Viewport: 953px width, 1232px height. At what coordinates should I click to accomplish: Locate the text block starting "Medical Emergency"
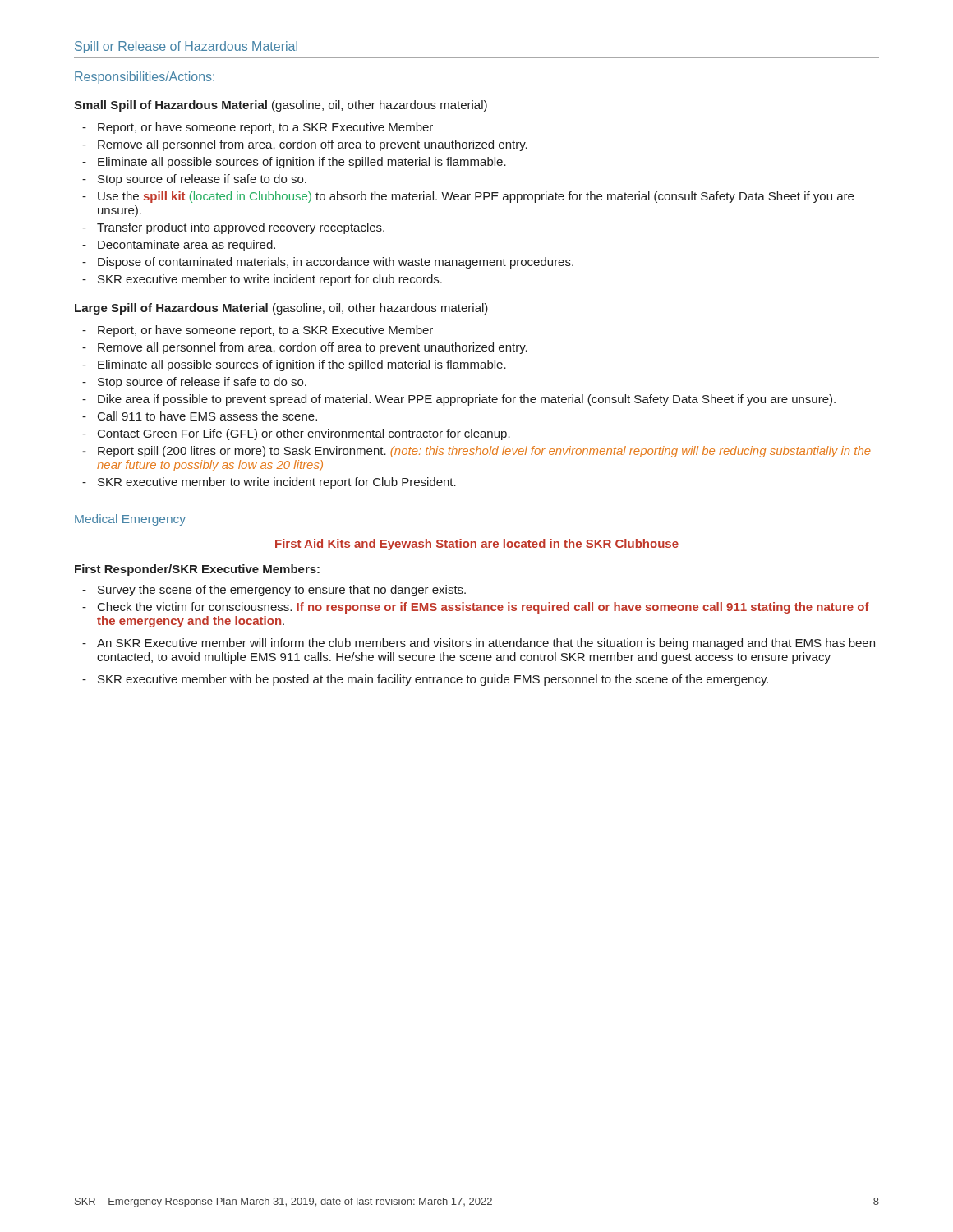[x=130, y=520]
